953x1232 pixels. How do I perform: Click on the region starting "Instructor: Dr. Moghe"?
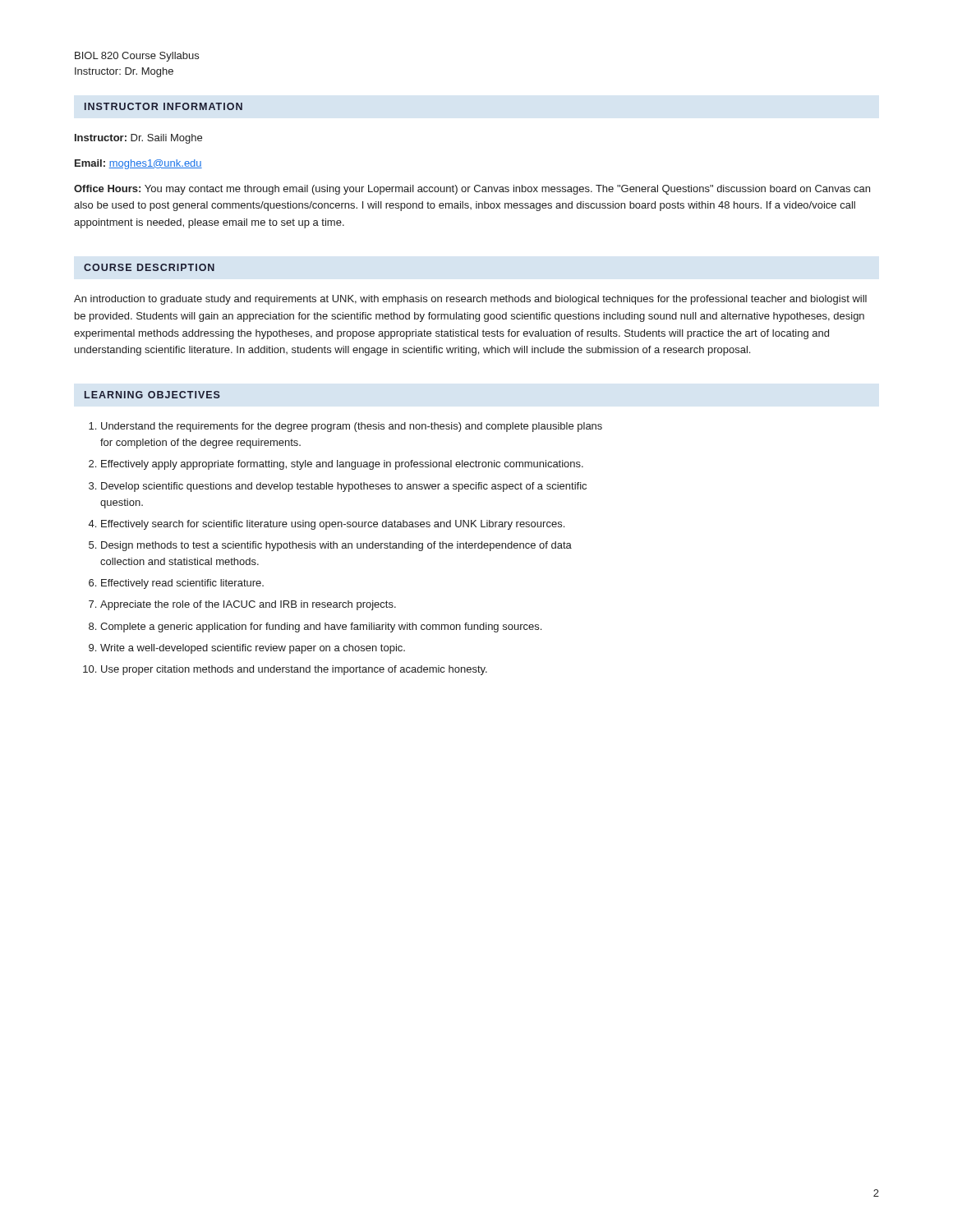124,71
